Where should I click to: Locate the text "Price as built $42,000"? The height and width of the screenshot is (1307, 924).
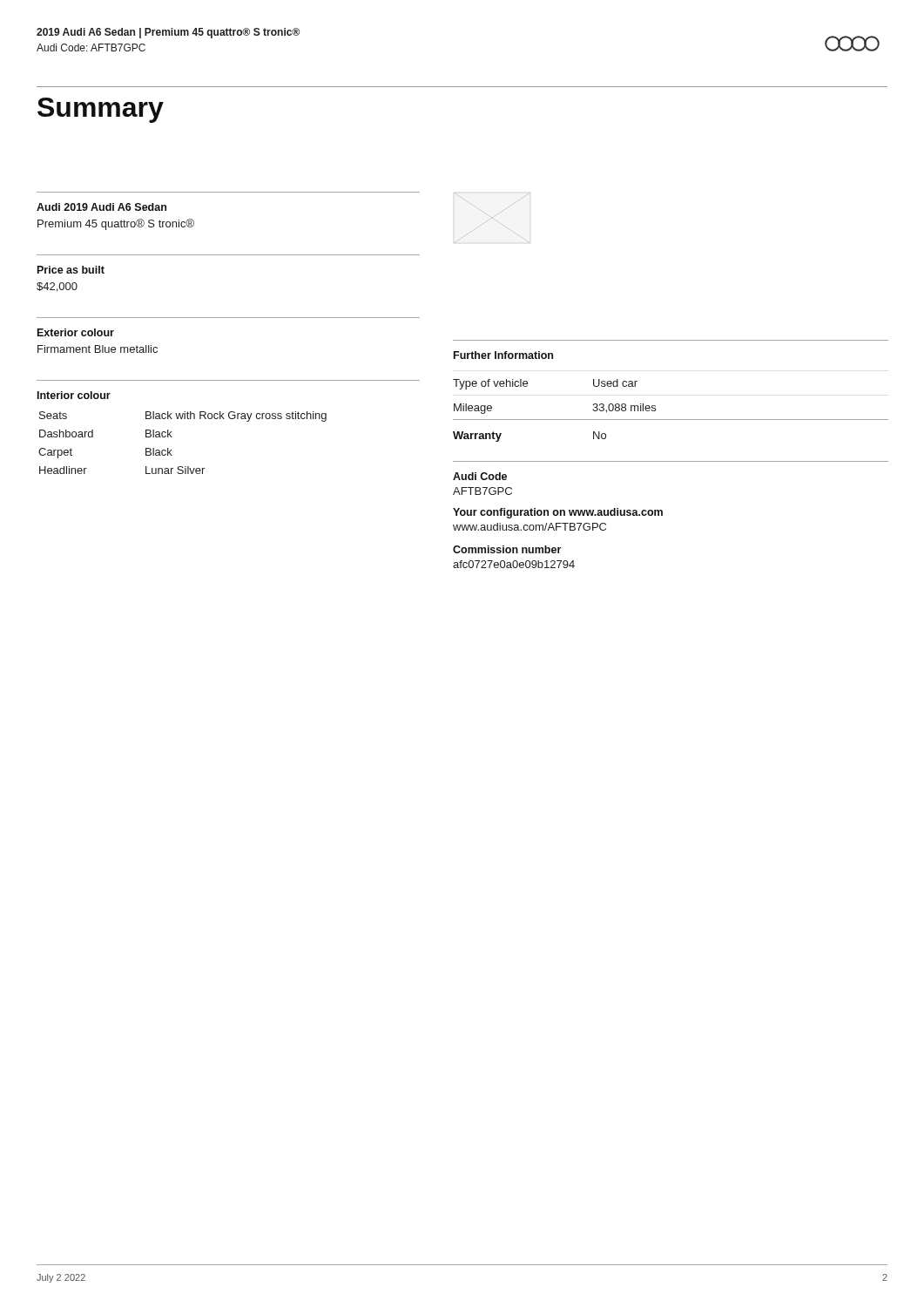coord(71,270)
